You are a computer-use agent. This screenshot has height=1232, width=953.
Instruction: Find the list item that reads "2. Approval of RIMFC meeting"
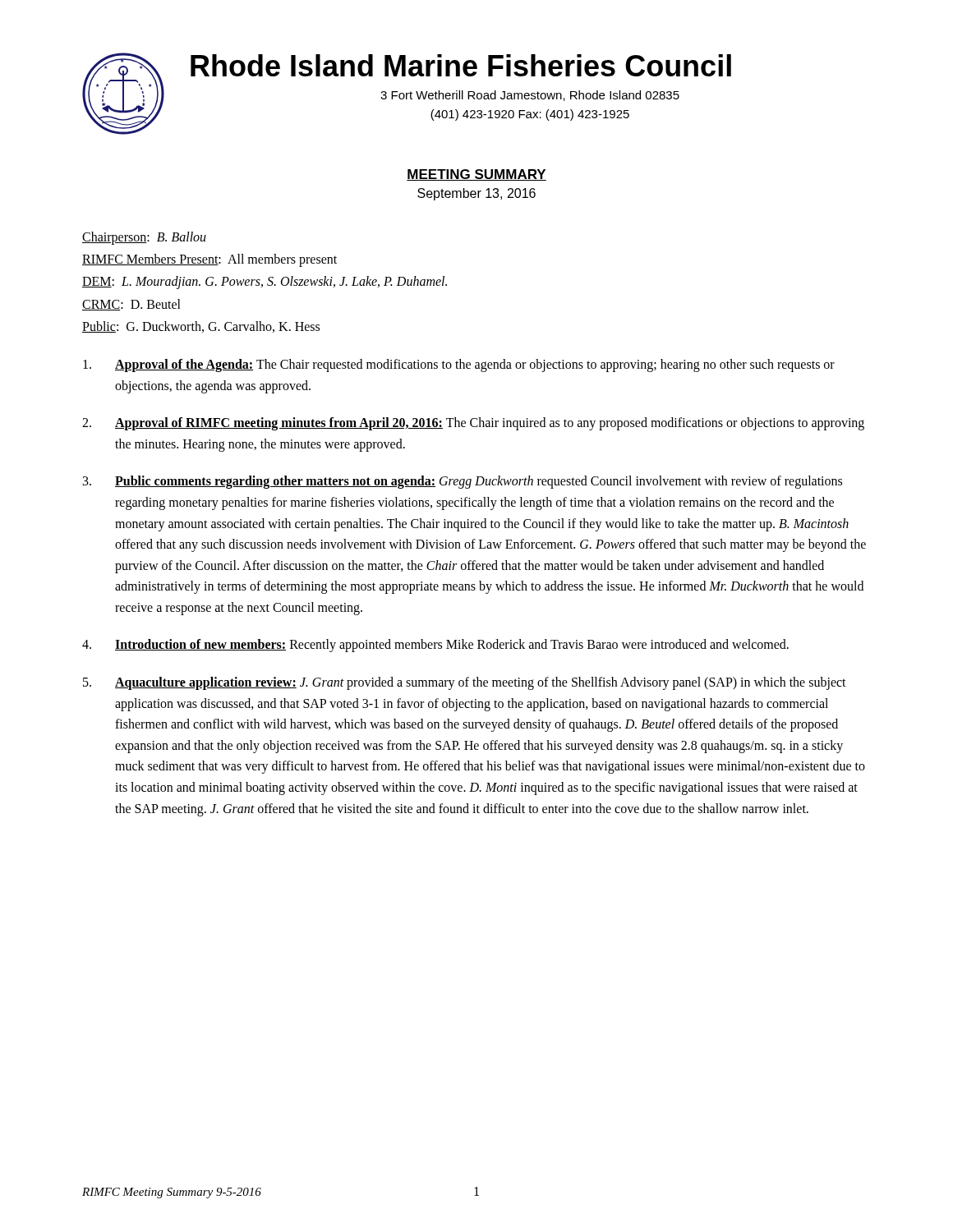point(476,433)
